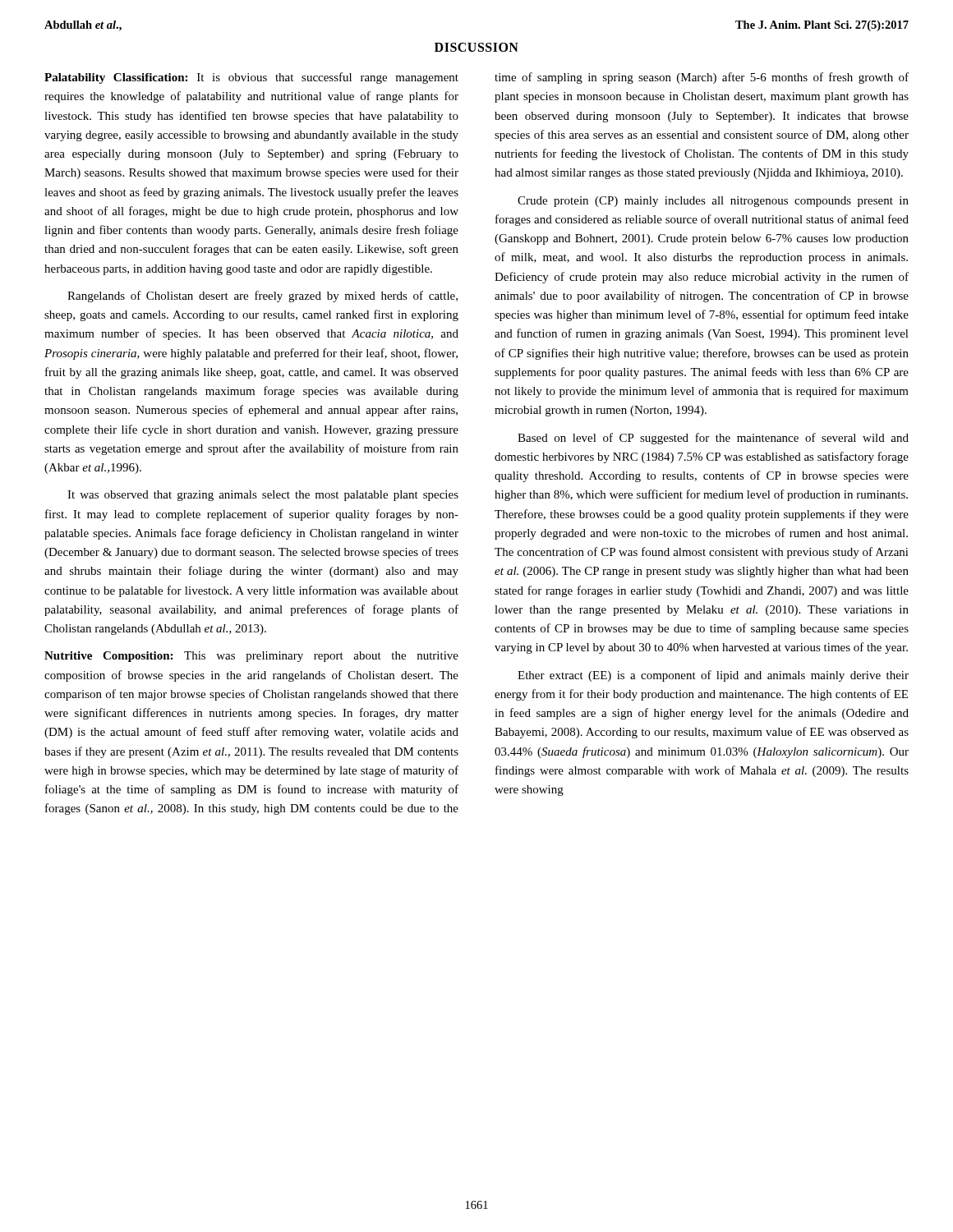Image resolution: width=953 pixels, height=1232 pixels.
Task: Locate the text block with the text "Rangelands of Cholistan desert are"
Action: (251, 381)
